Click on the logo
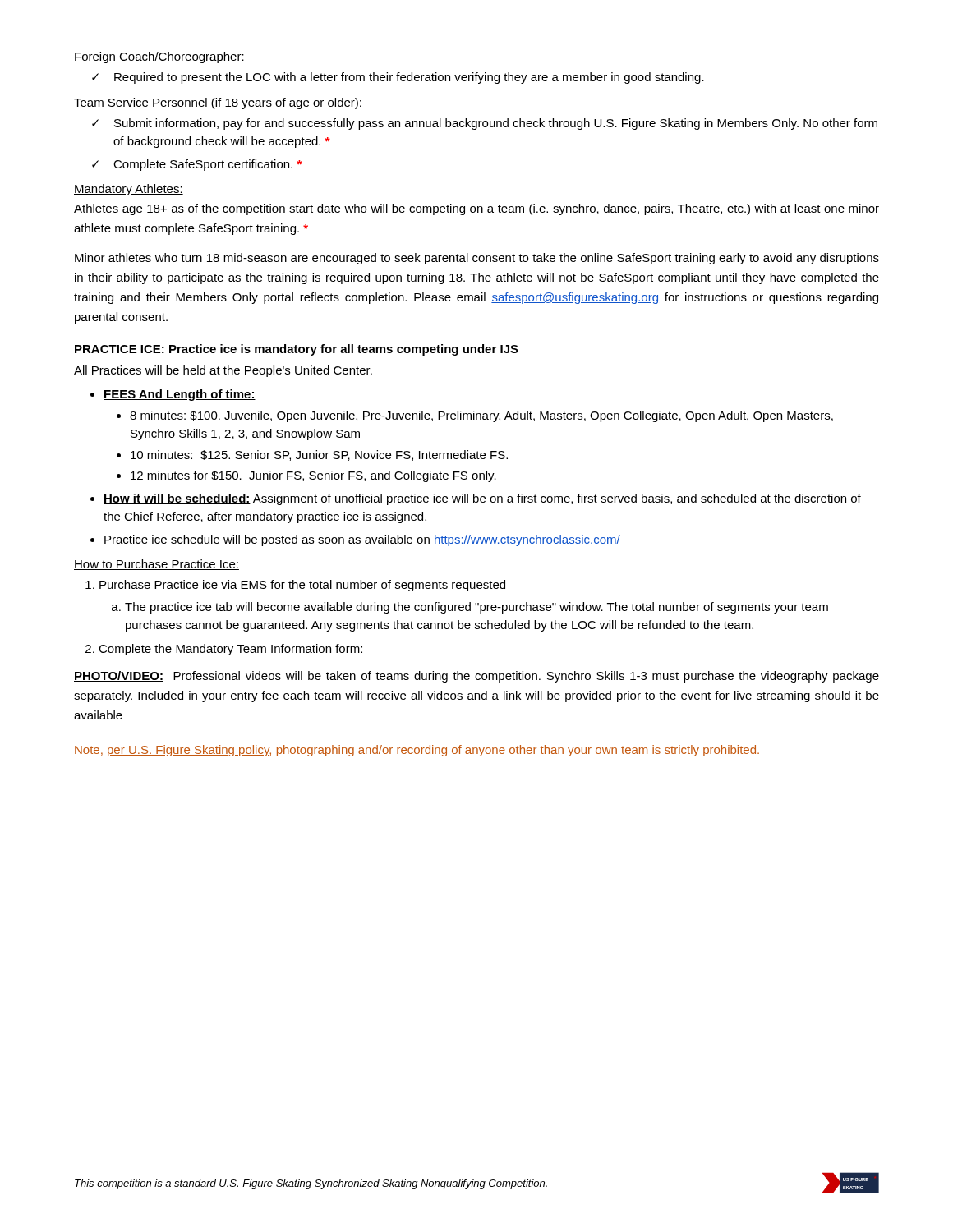 [x=850, y=1183]
